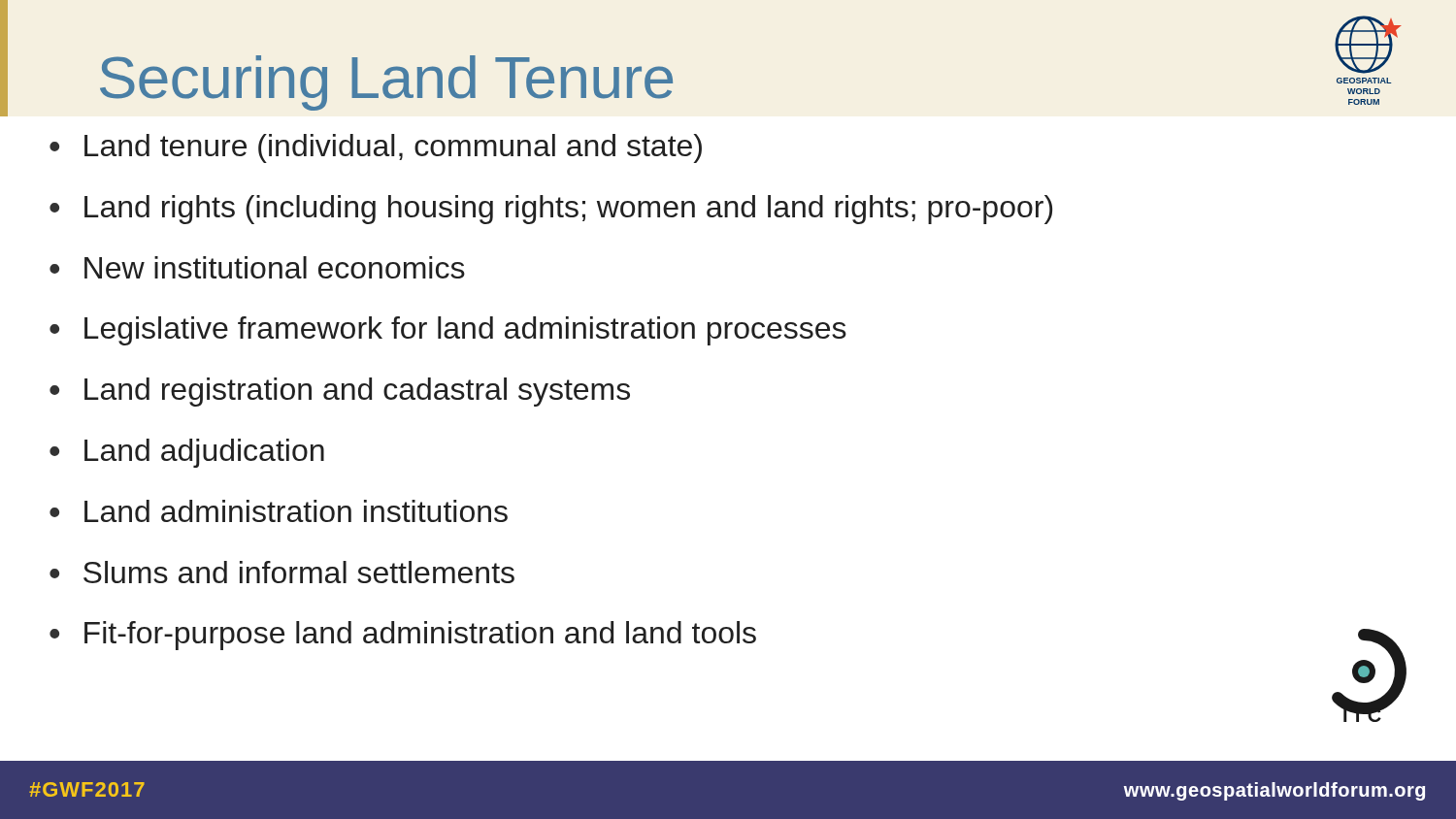Viewport: 1456px width, 819px height.
Task: Locate the region starting "New institutional economics"
Action: point(274,267)
